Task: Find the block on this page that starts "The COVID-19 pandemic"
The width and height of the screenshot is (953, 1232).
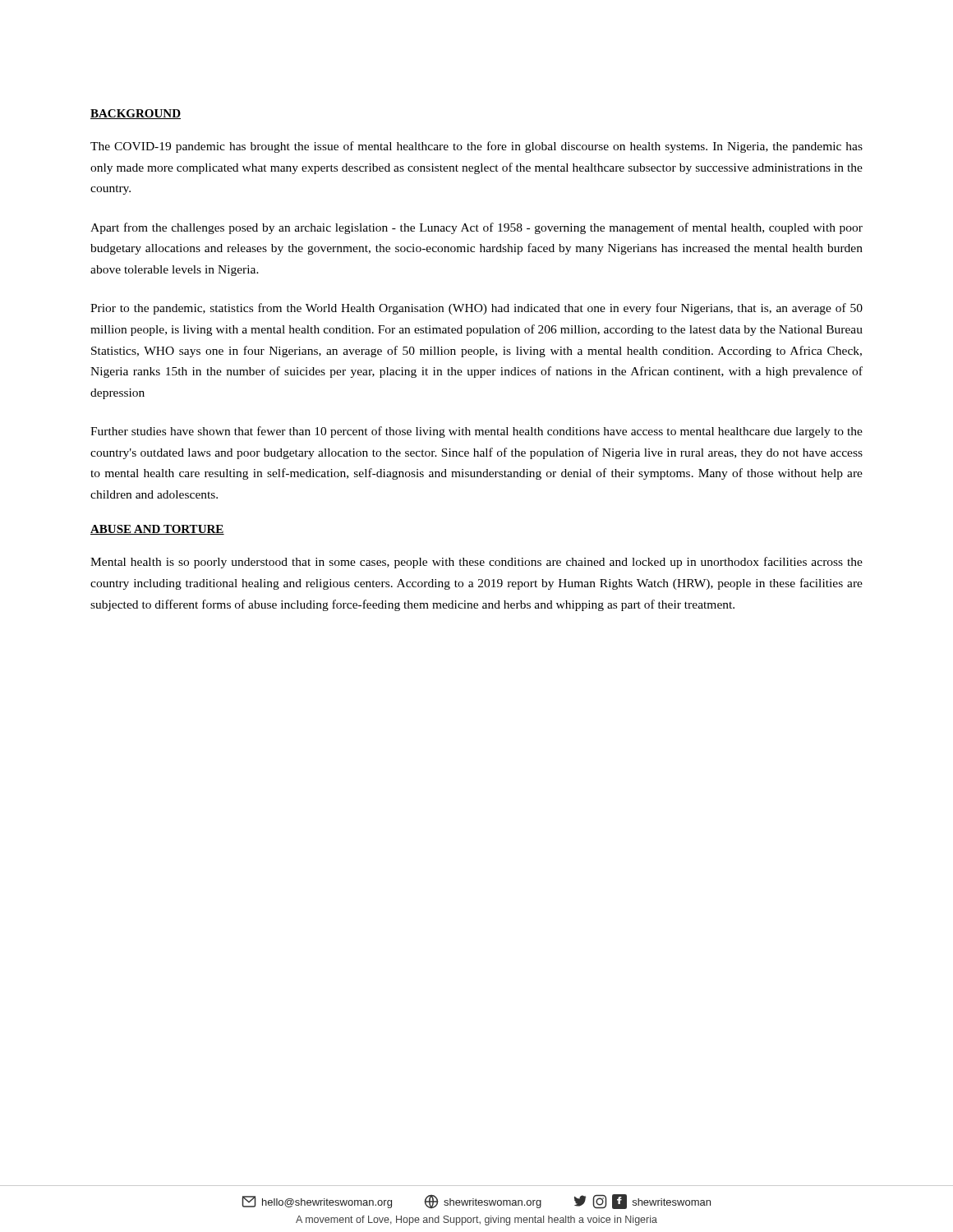Action: click(476, 167)
